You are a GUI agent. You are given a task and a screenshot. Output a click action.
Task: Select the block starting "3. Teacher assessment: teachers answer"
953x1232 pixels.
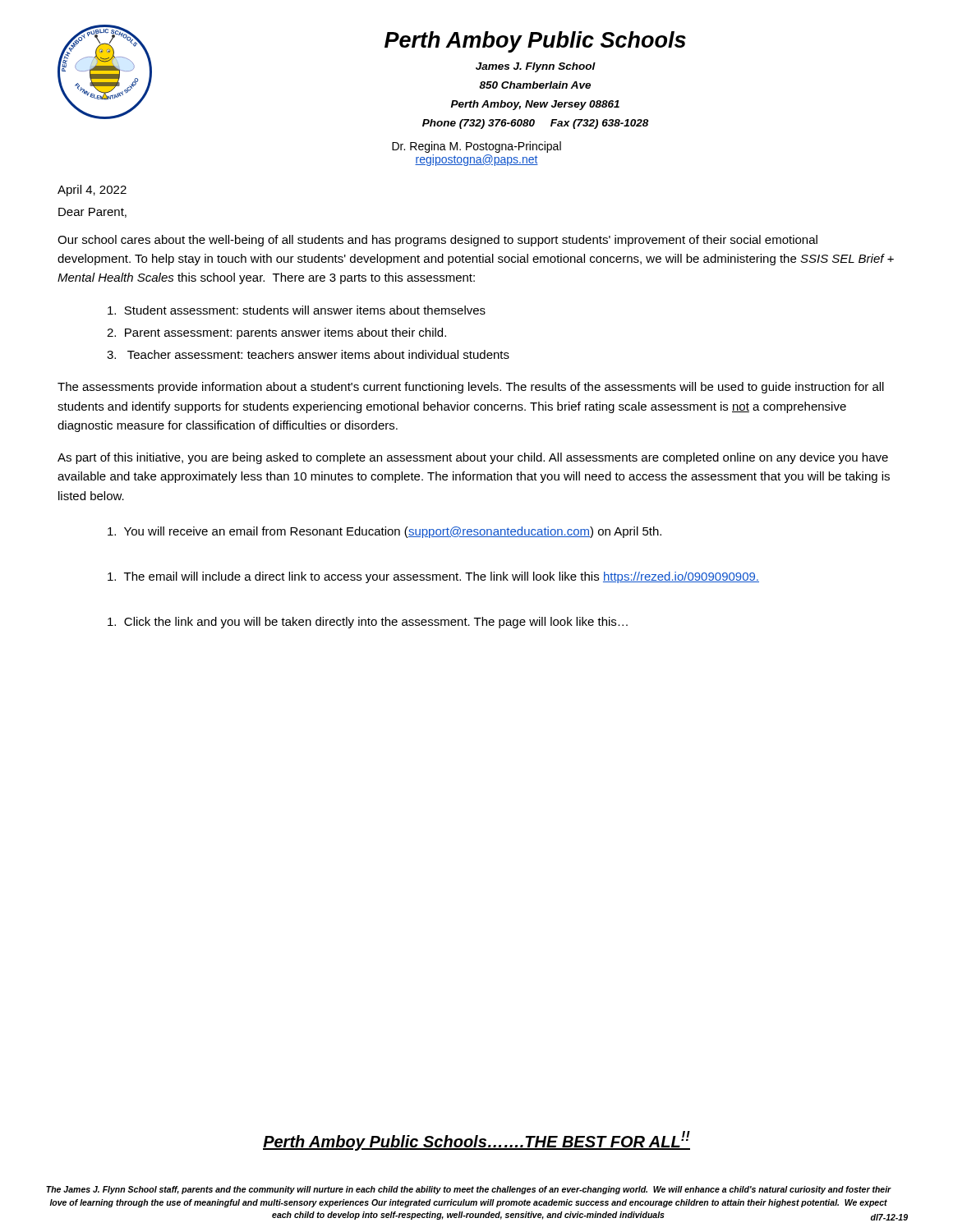coord(308,354)
